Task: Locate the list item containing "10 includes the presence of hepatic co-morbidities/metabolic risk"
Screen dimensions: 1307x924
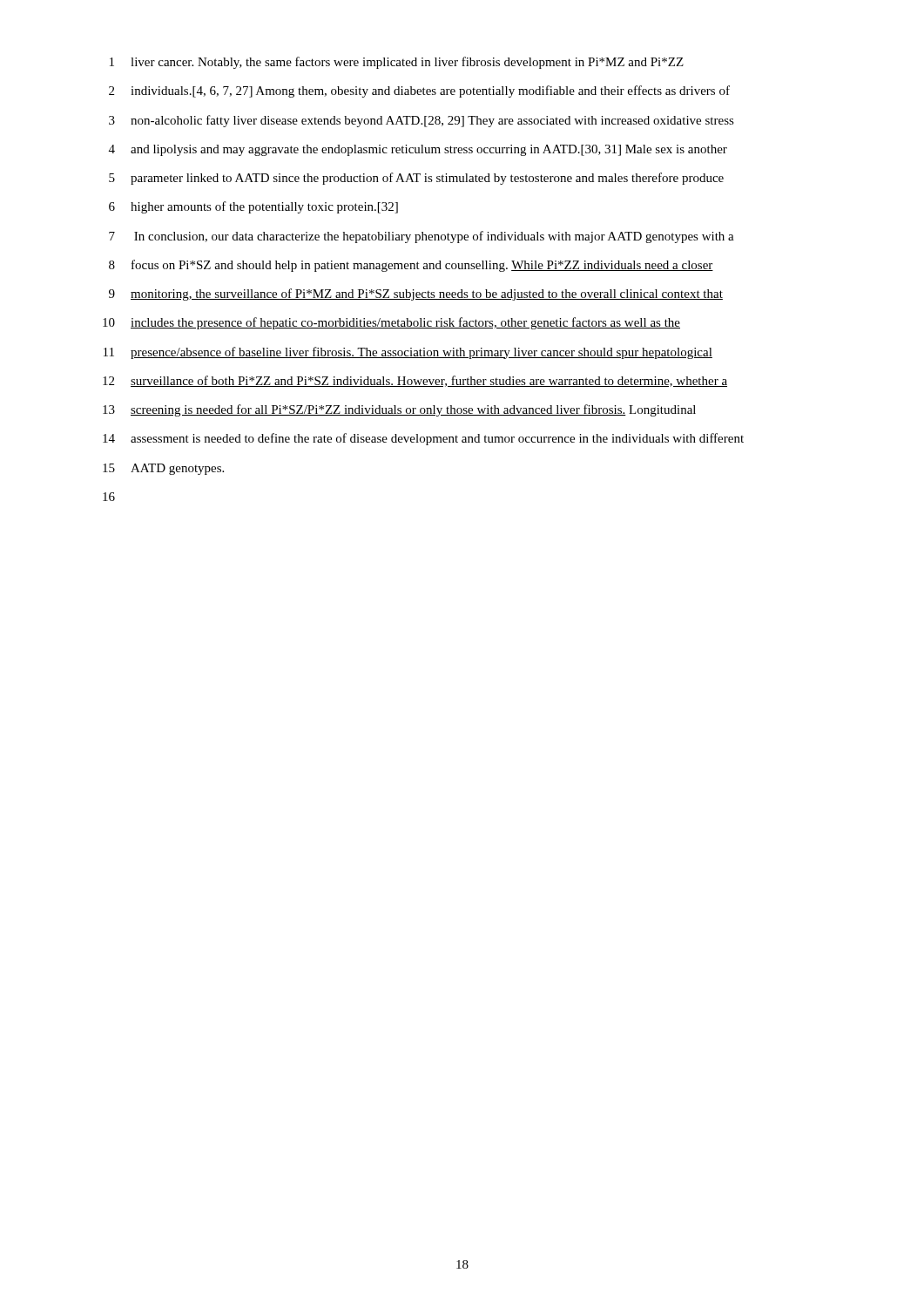Action: (x=470, y=323)
